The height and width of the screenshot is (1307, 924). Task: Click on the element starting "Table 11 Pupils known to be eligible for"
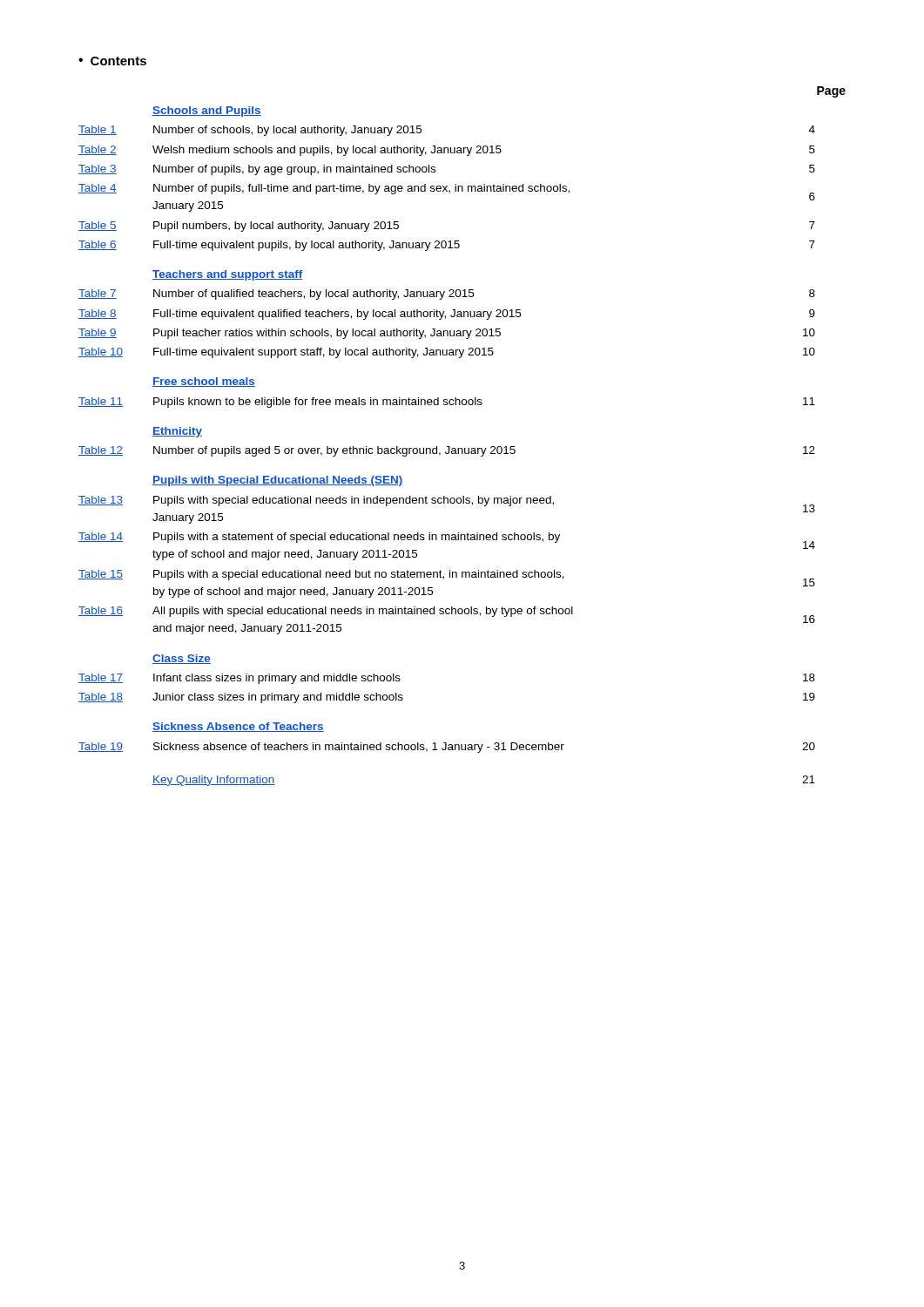pyautogui.click(x=447, y=401)
